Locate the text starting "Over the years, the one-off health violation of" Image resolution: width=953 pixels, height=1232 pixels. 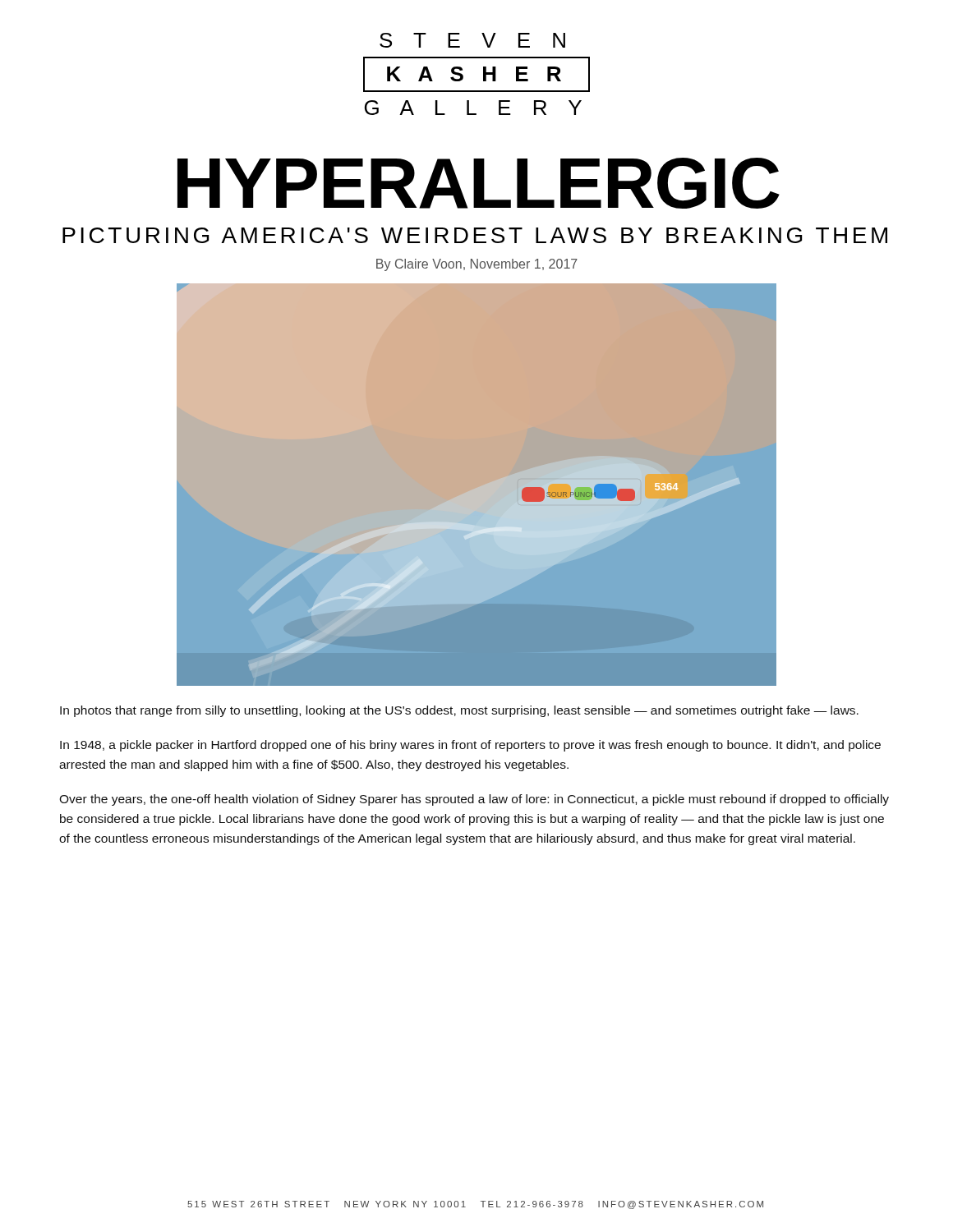[474, 819]
